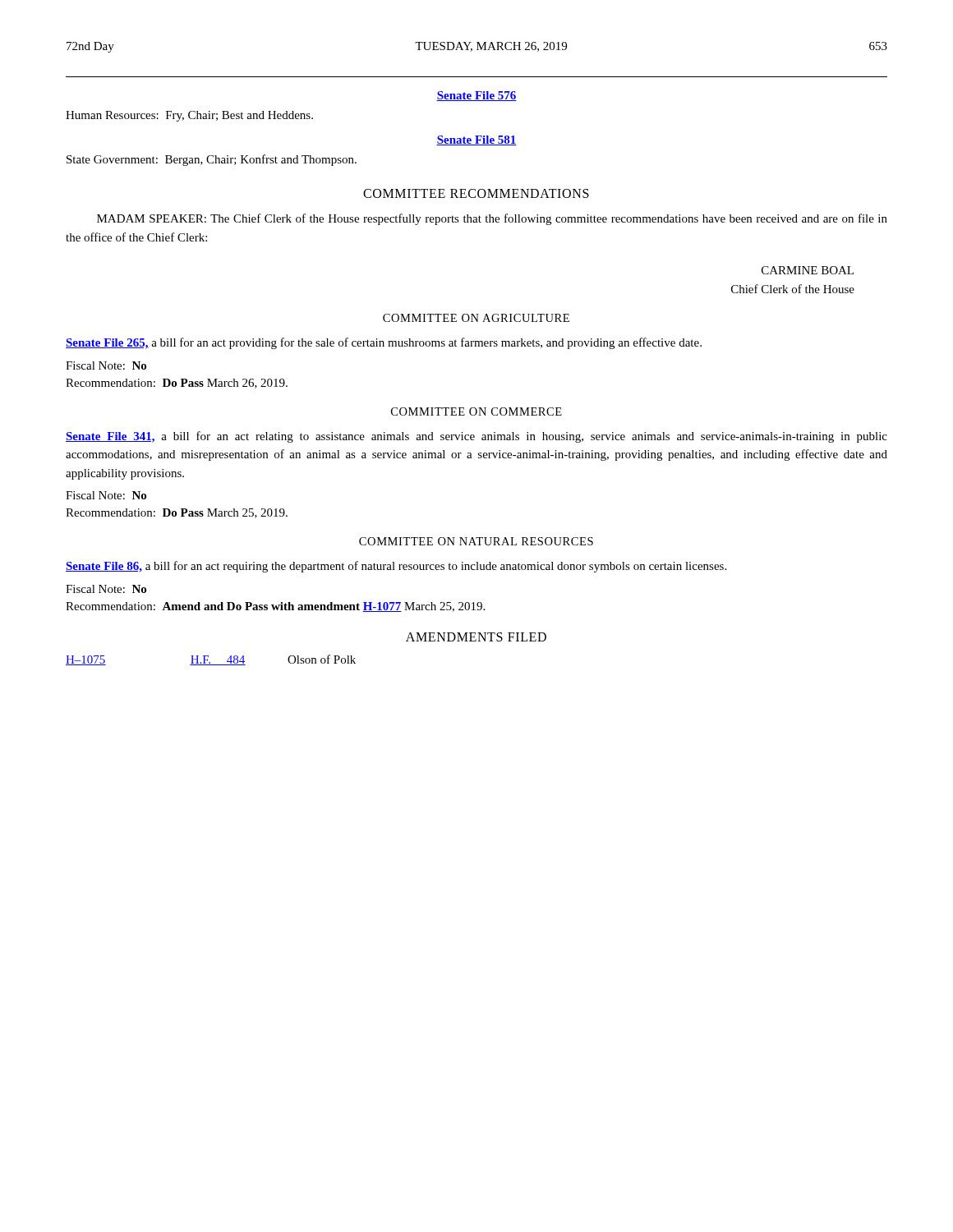The width and height of the screenshot is (953, 1232).
Task: Point to the passage starting "Senate File 576"
Action: pos(476,95)
